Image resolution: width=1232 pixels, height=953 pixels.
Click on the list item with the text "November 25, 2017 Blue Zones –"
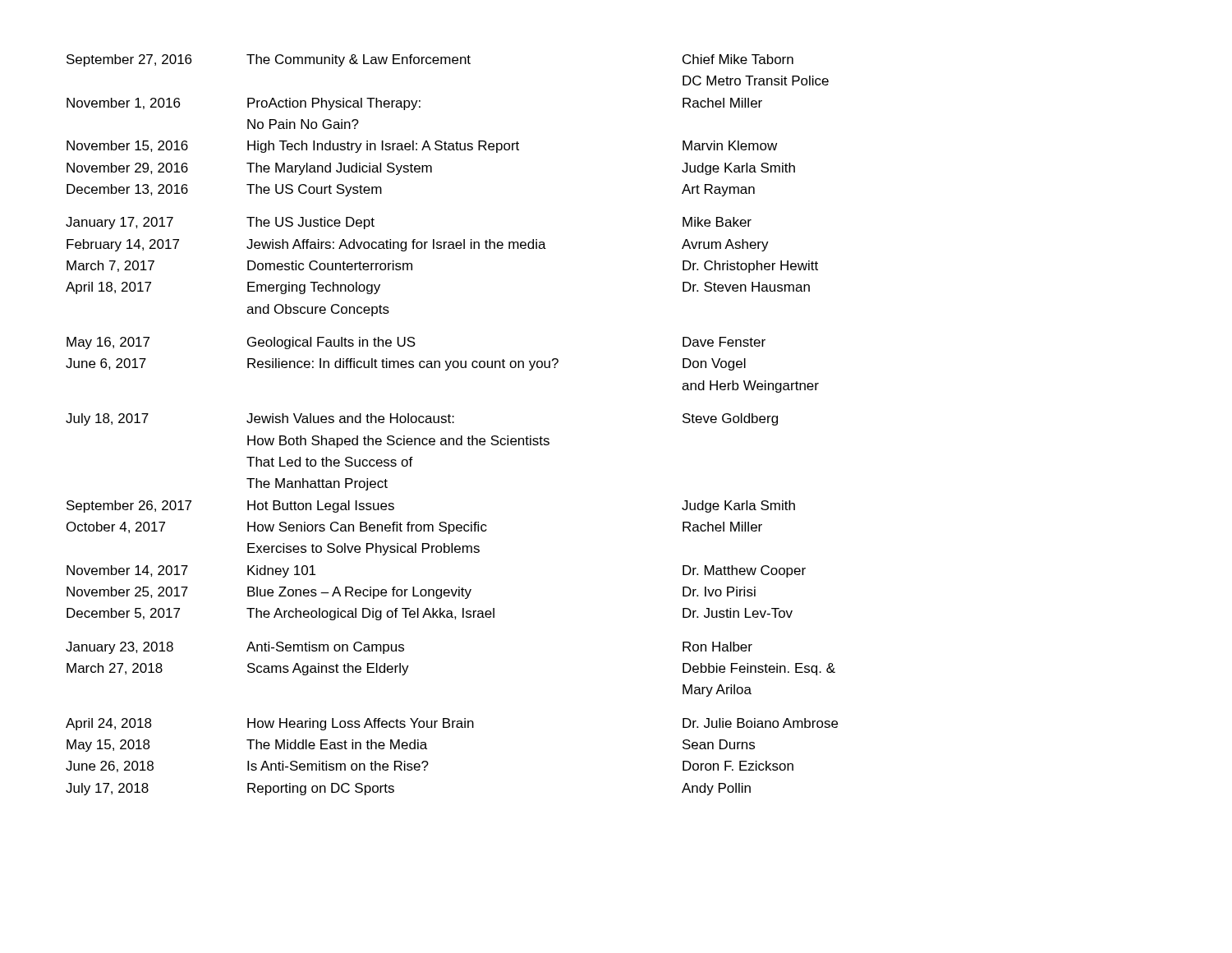[411, 593]
